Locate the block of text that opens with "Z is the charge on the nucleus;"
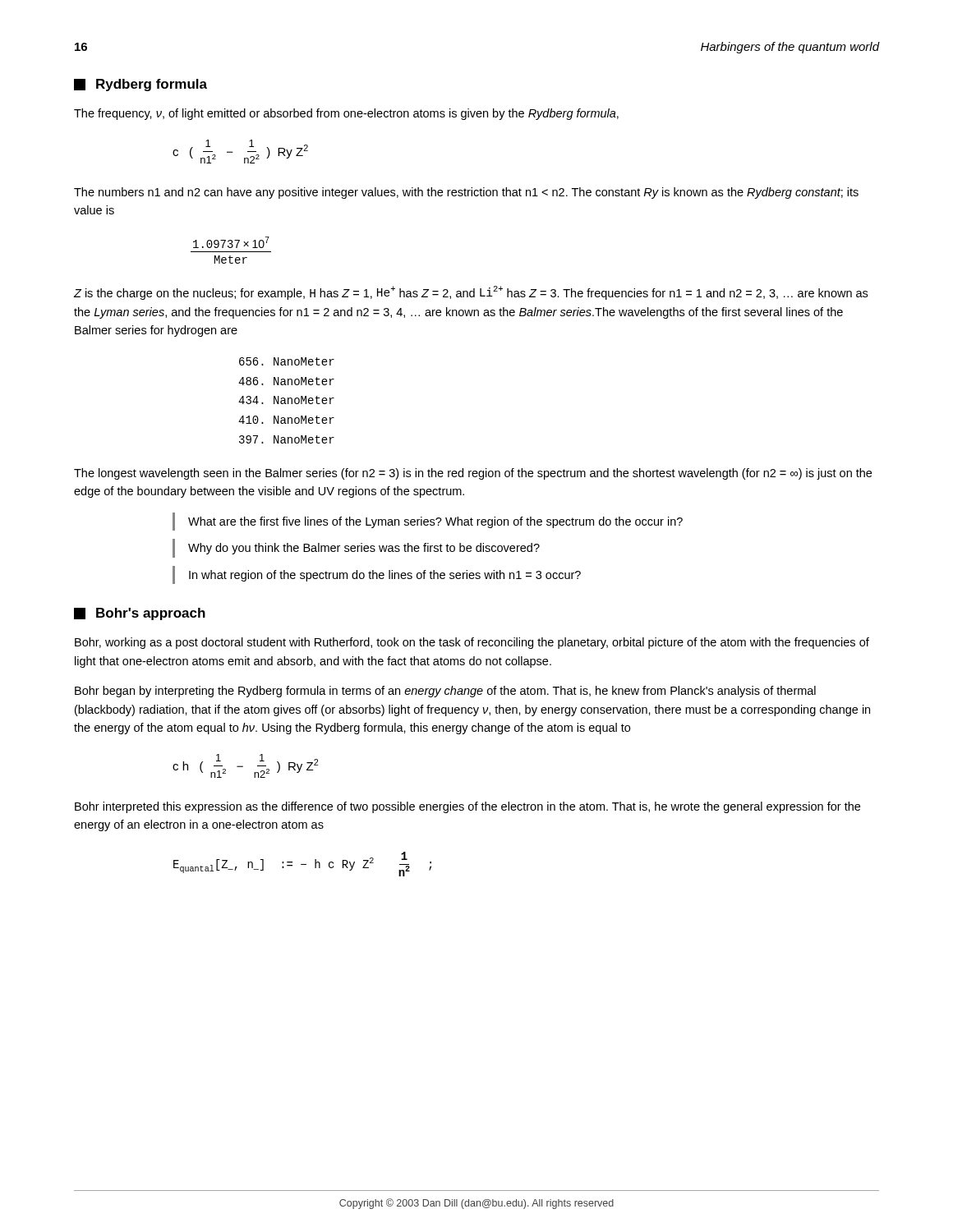953x1232 pixels. (x=471, y=311)
